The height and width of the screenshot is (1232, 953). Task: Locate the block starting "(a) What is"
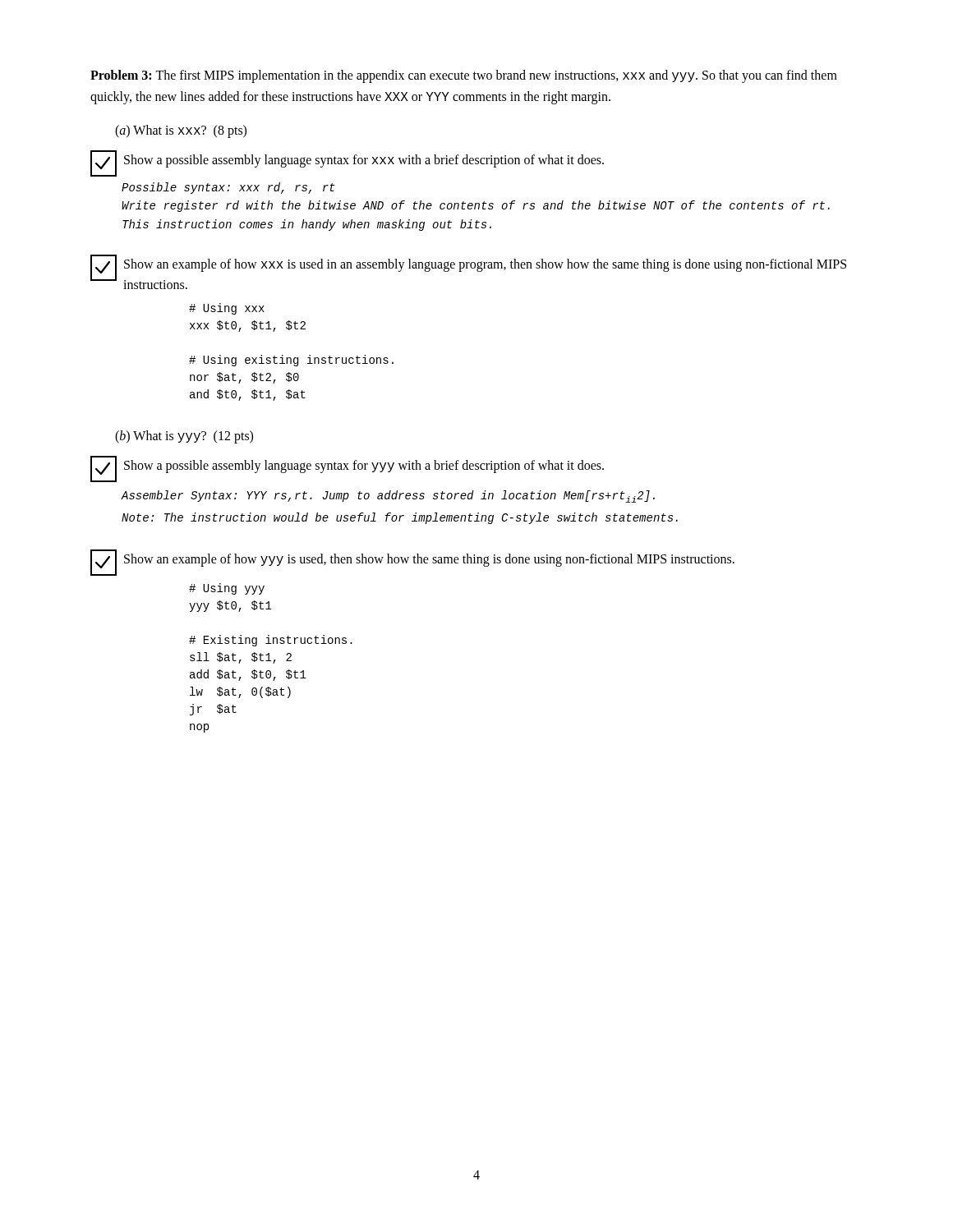coord(181,131)
